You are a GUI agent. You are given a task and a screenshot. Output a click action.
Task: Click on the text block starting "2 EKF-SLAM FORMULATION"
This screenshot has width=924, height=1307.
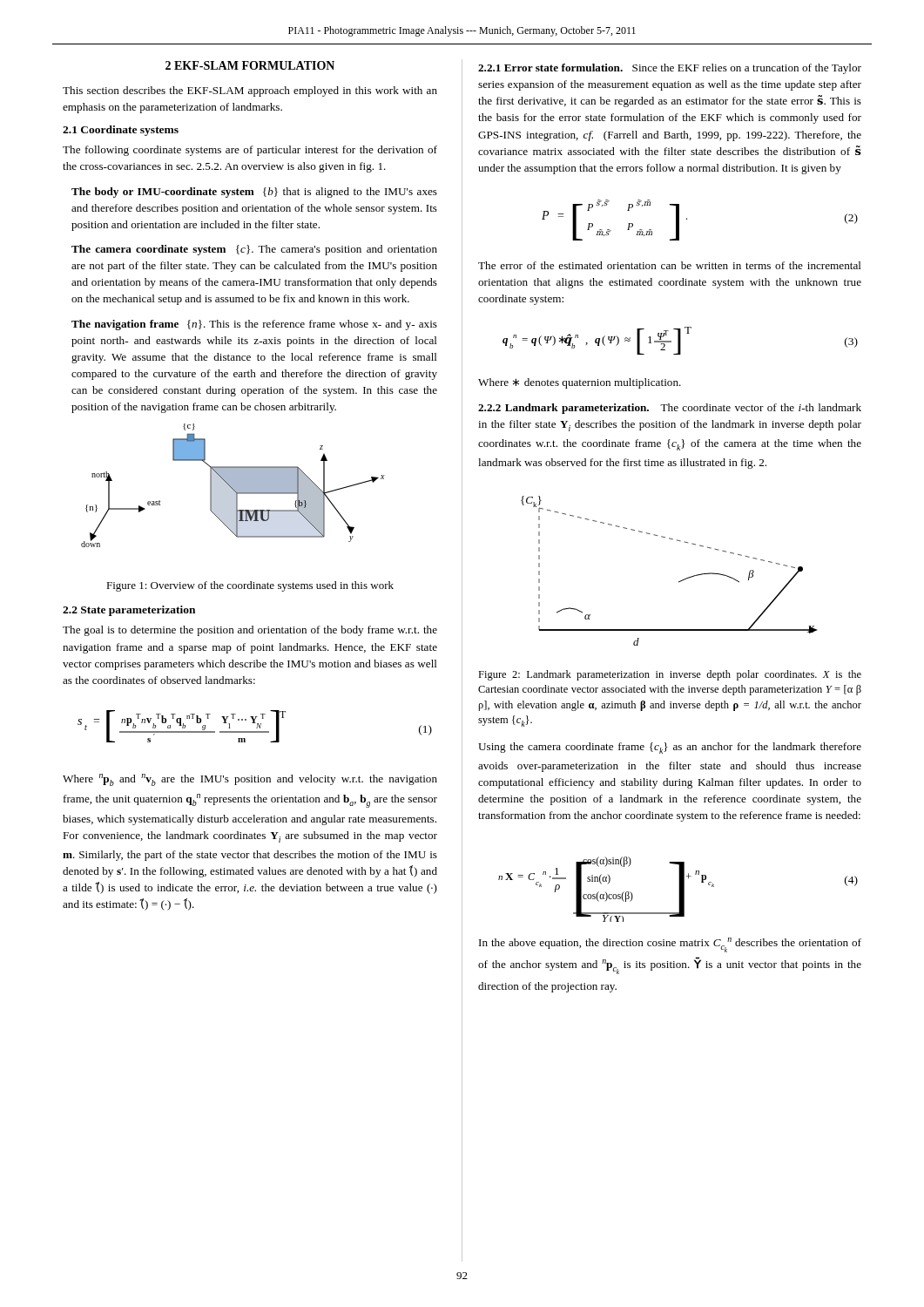click(x=250, y=66)
